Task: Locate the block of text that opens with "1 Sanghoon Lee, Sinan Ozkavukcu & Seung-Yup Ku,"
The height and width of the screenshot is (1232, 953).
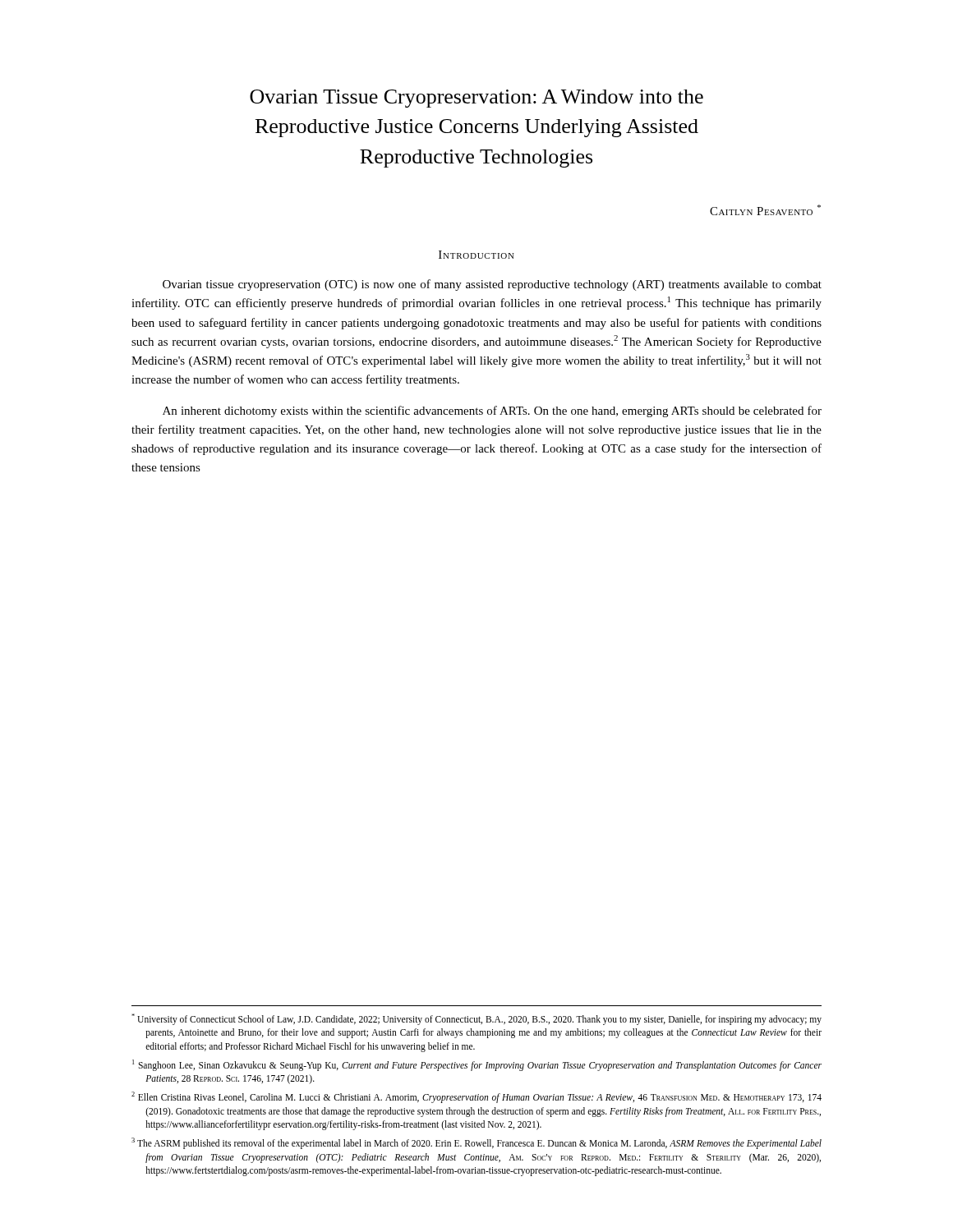Action: [476, 1072]
